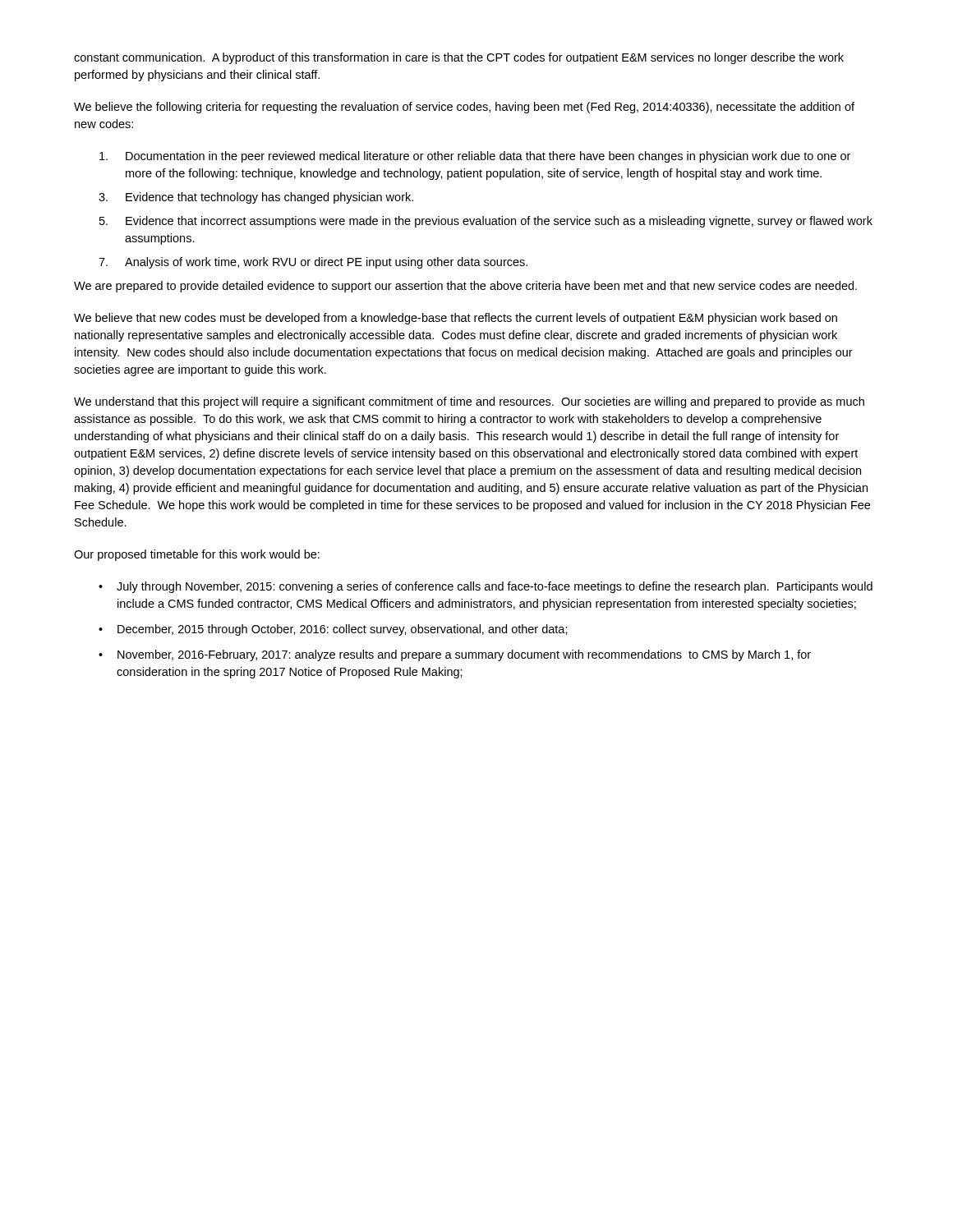
Task: Point to the block beginning "We believe the following criteria for requesting"
Action: (464, 115)
